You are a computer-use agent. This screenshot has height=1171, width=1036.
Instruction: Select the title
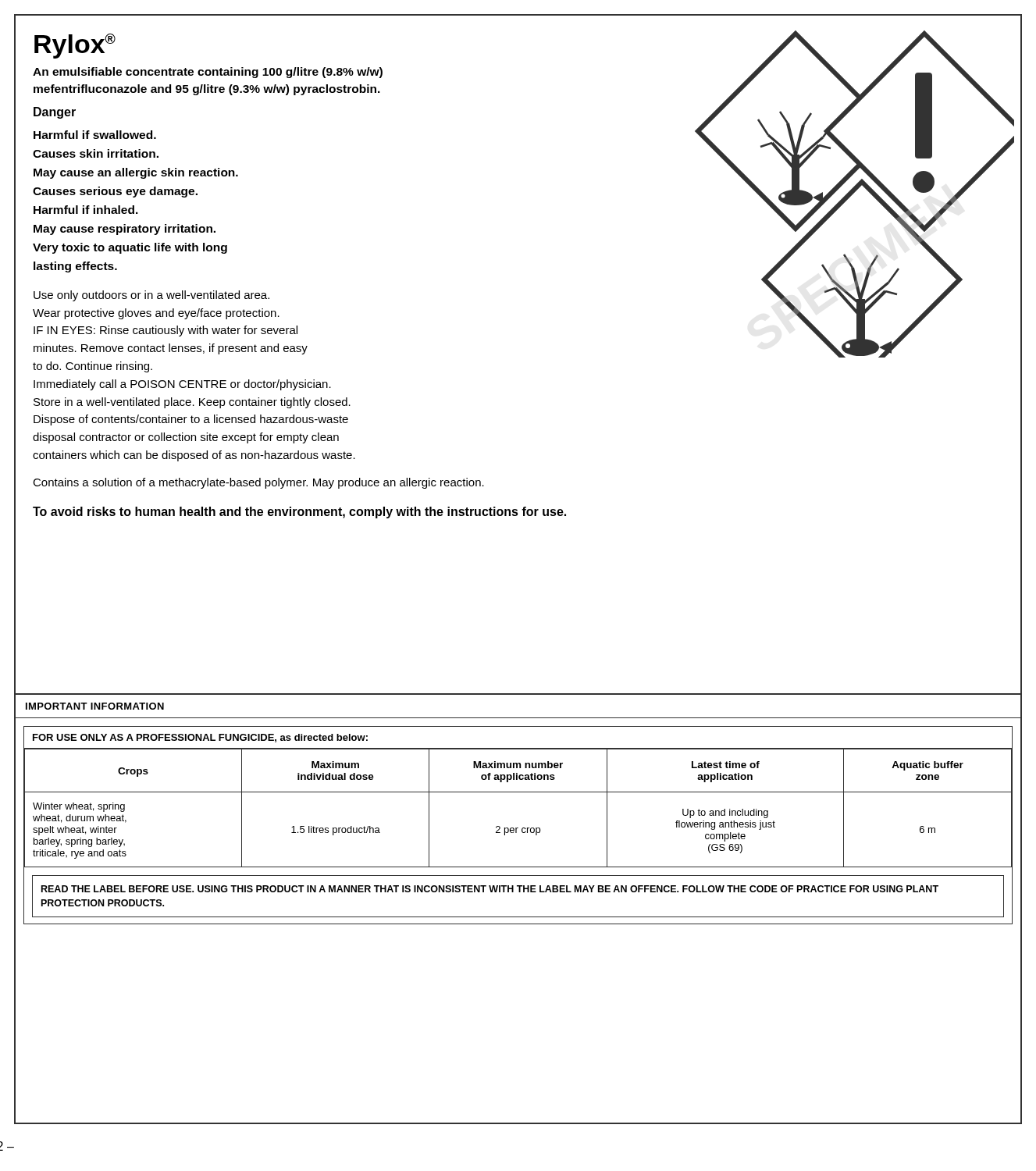coord(74,44)
